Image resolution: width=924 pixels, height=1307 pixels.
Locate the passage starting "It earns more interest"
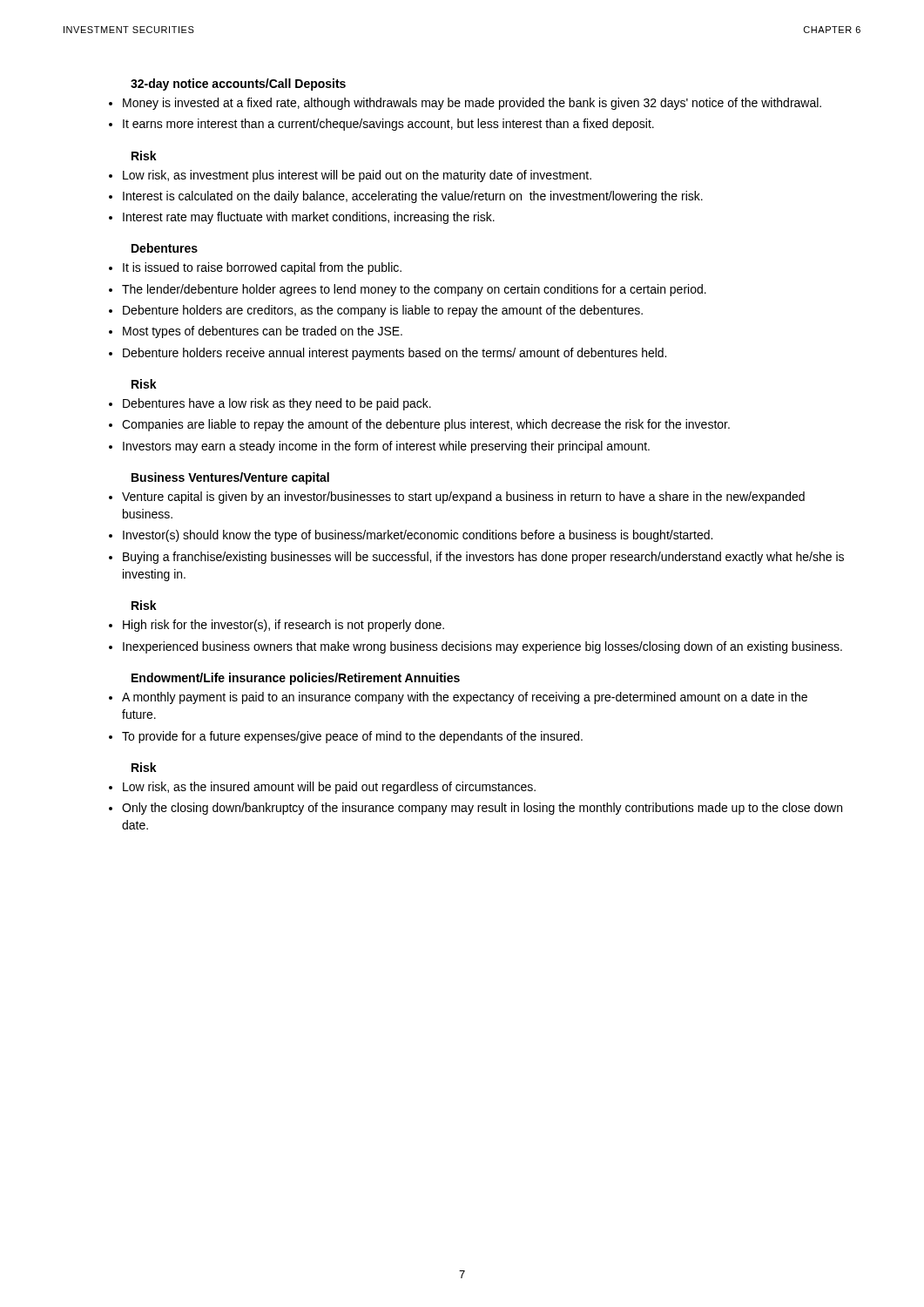(x=475, y=124)
